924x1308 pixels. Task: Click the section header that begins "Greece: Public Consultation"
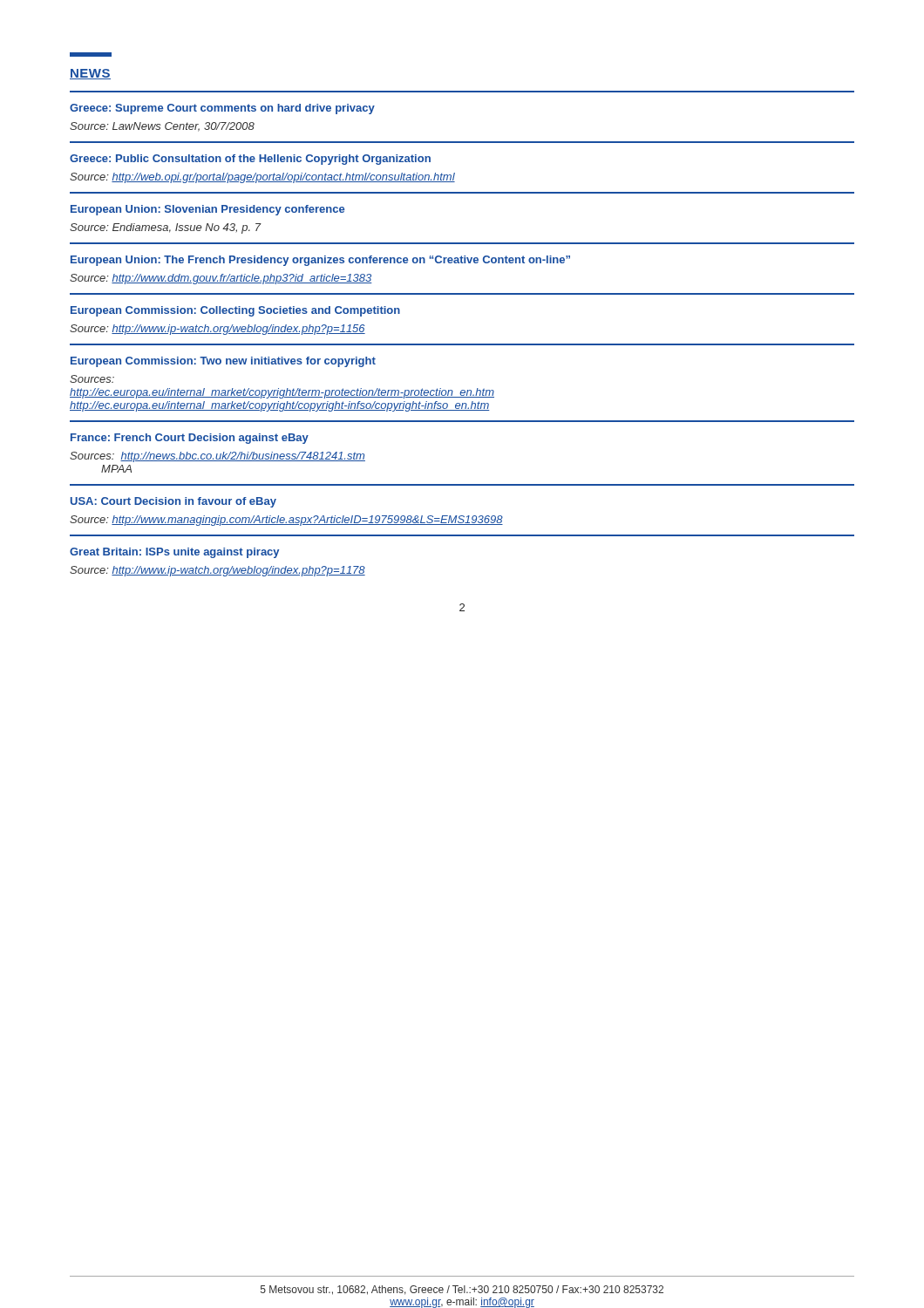point(250,158)
